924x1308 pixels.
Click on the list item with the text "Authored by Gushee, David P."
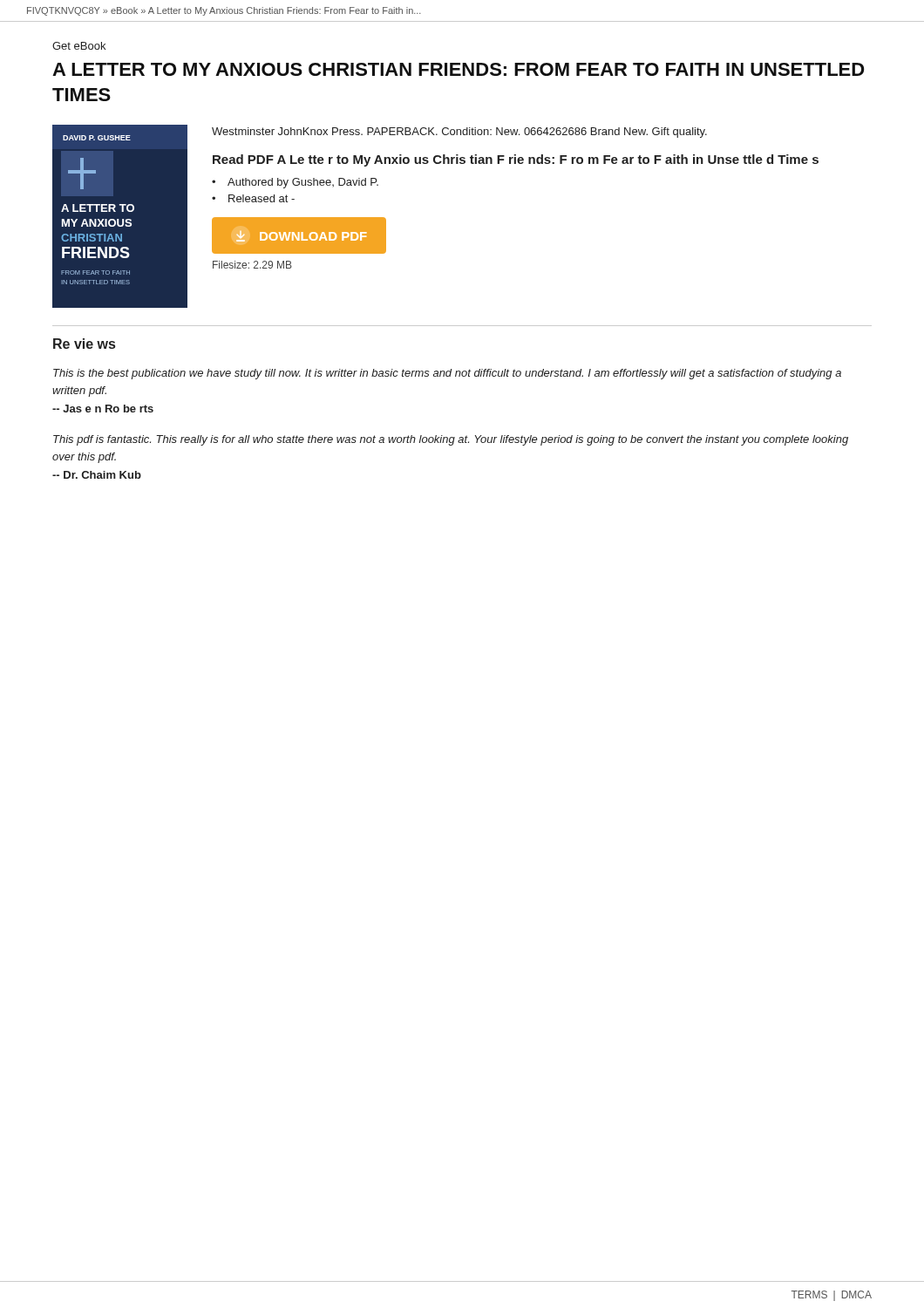[303, 182]
